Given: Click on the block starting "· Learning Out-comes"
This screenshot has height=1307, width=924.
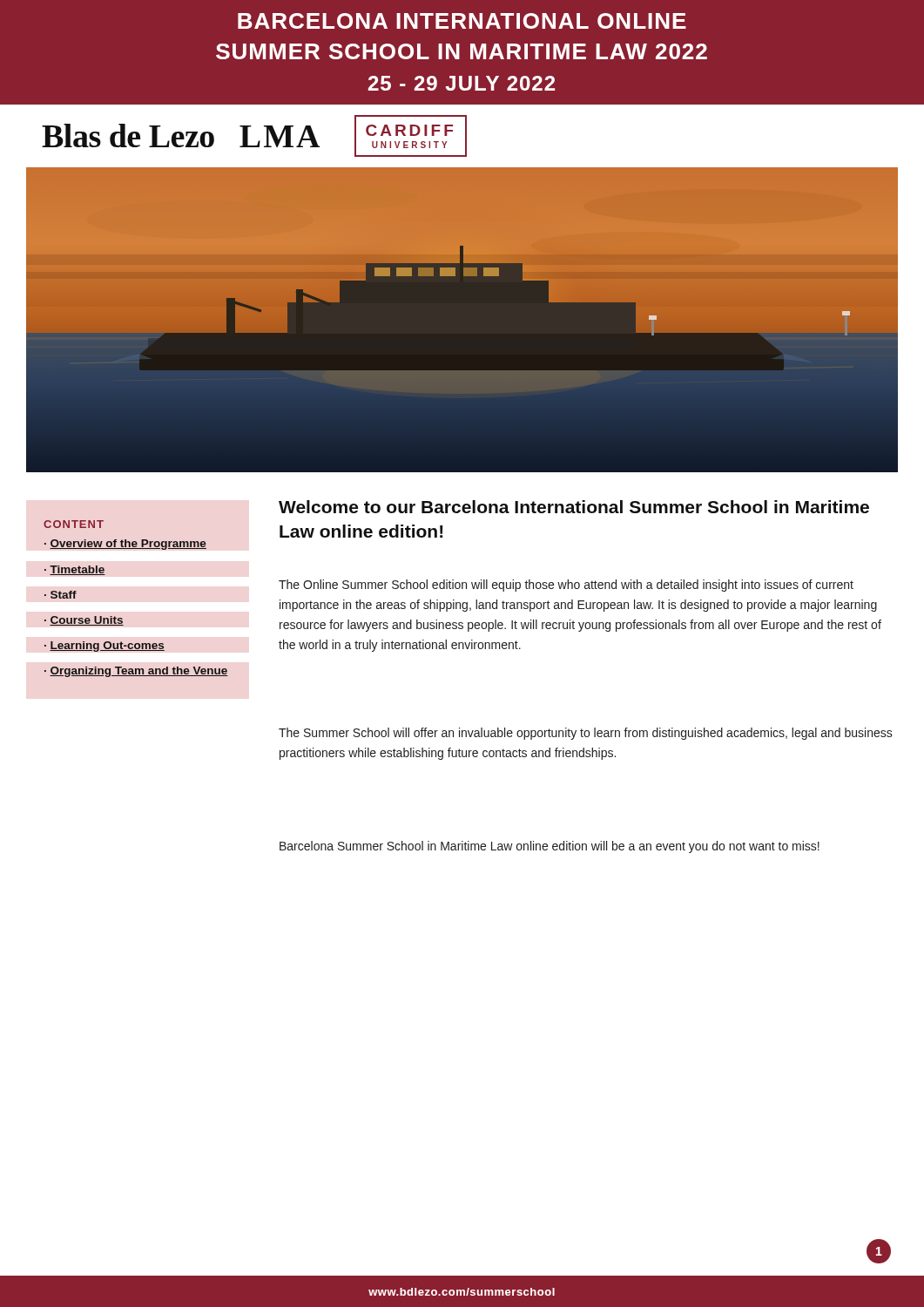Looking at the screenshot, I should coord(104,645).
